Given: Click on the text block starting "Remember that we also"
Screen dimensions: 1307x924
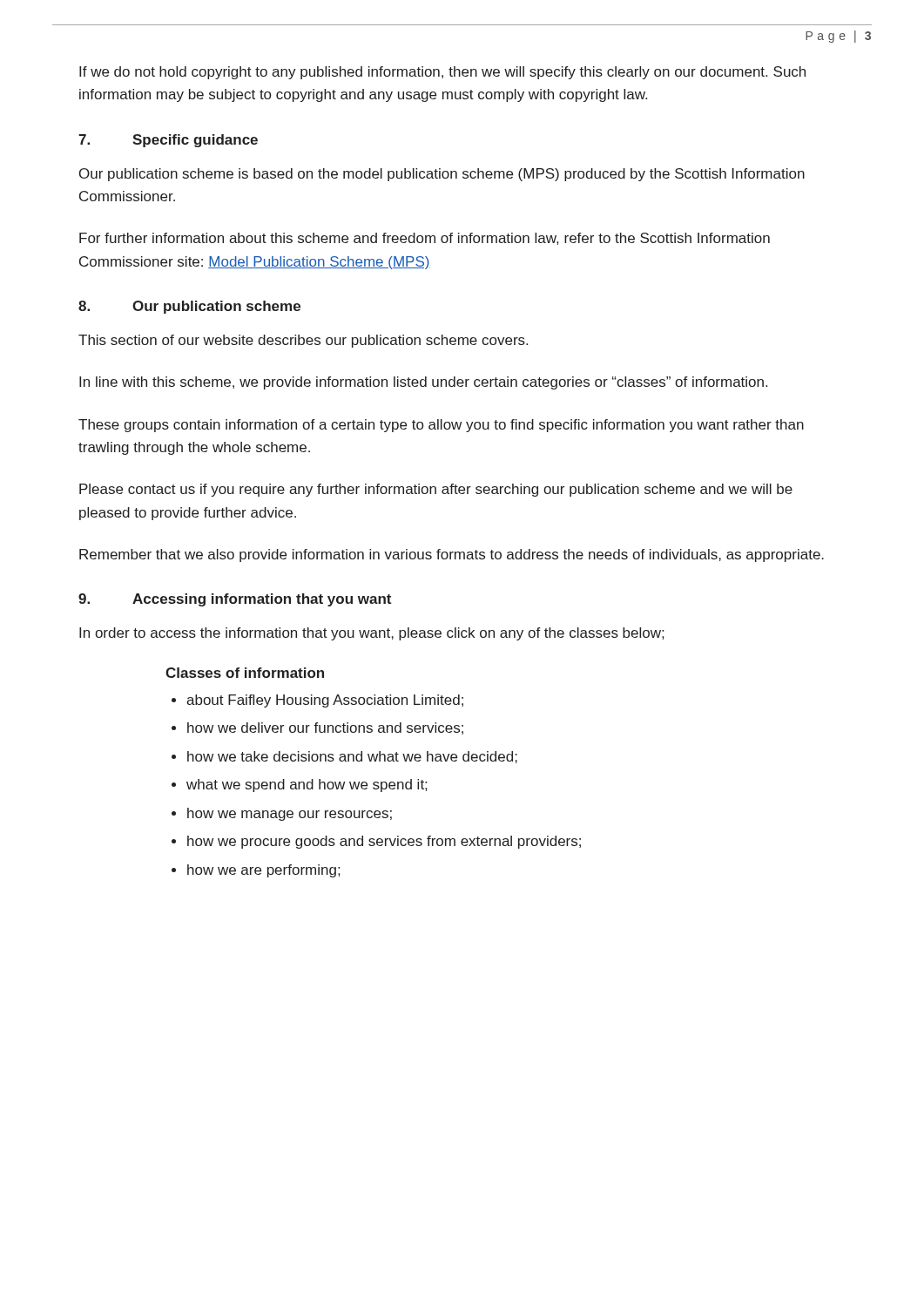Looking at the screenshot, I should pyautogui.click(x=452, y=555).
